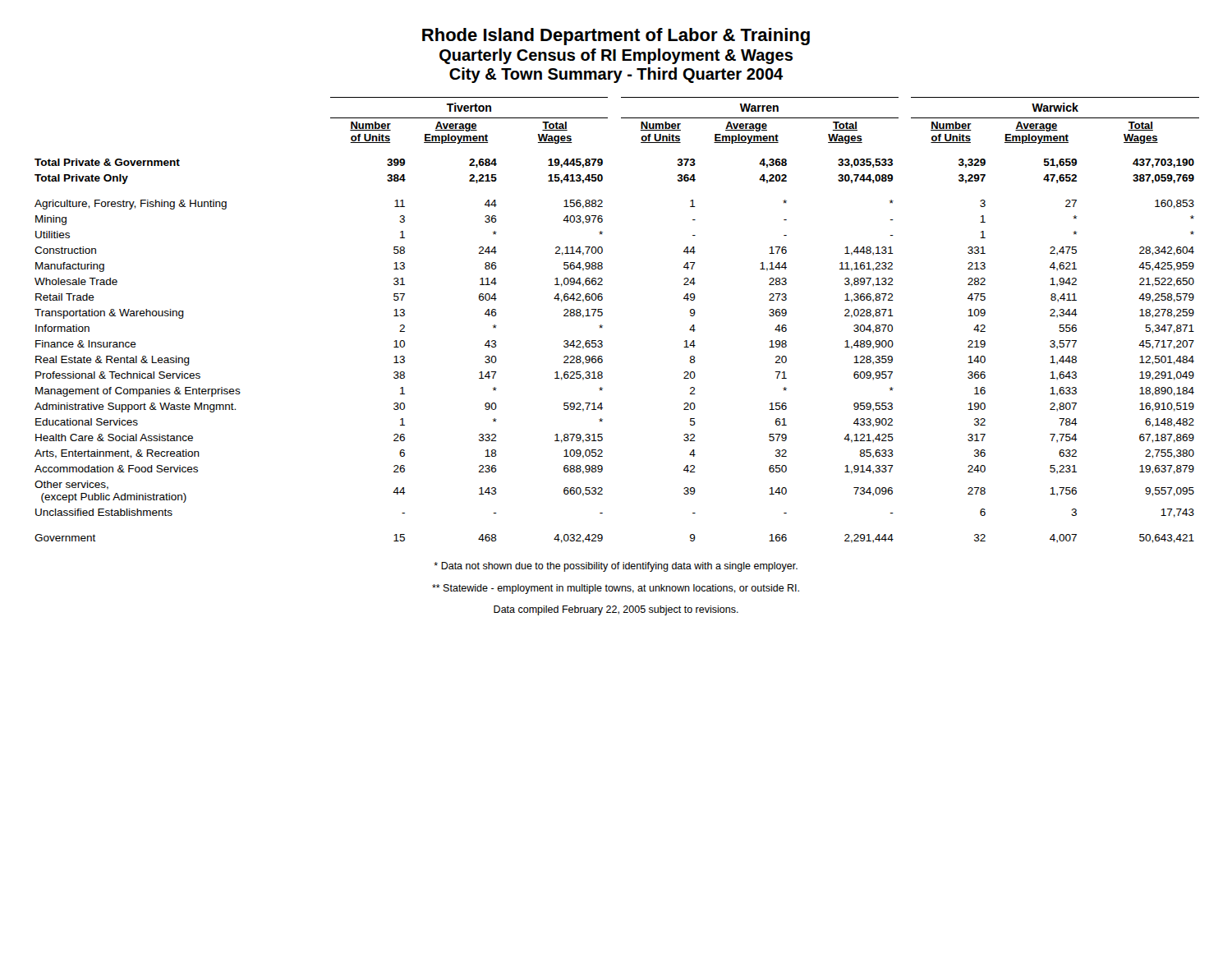The image size is (1232, 953).
Task: Find the table that mentions "Accommodation & Food Services"
Action: point(616,321)
